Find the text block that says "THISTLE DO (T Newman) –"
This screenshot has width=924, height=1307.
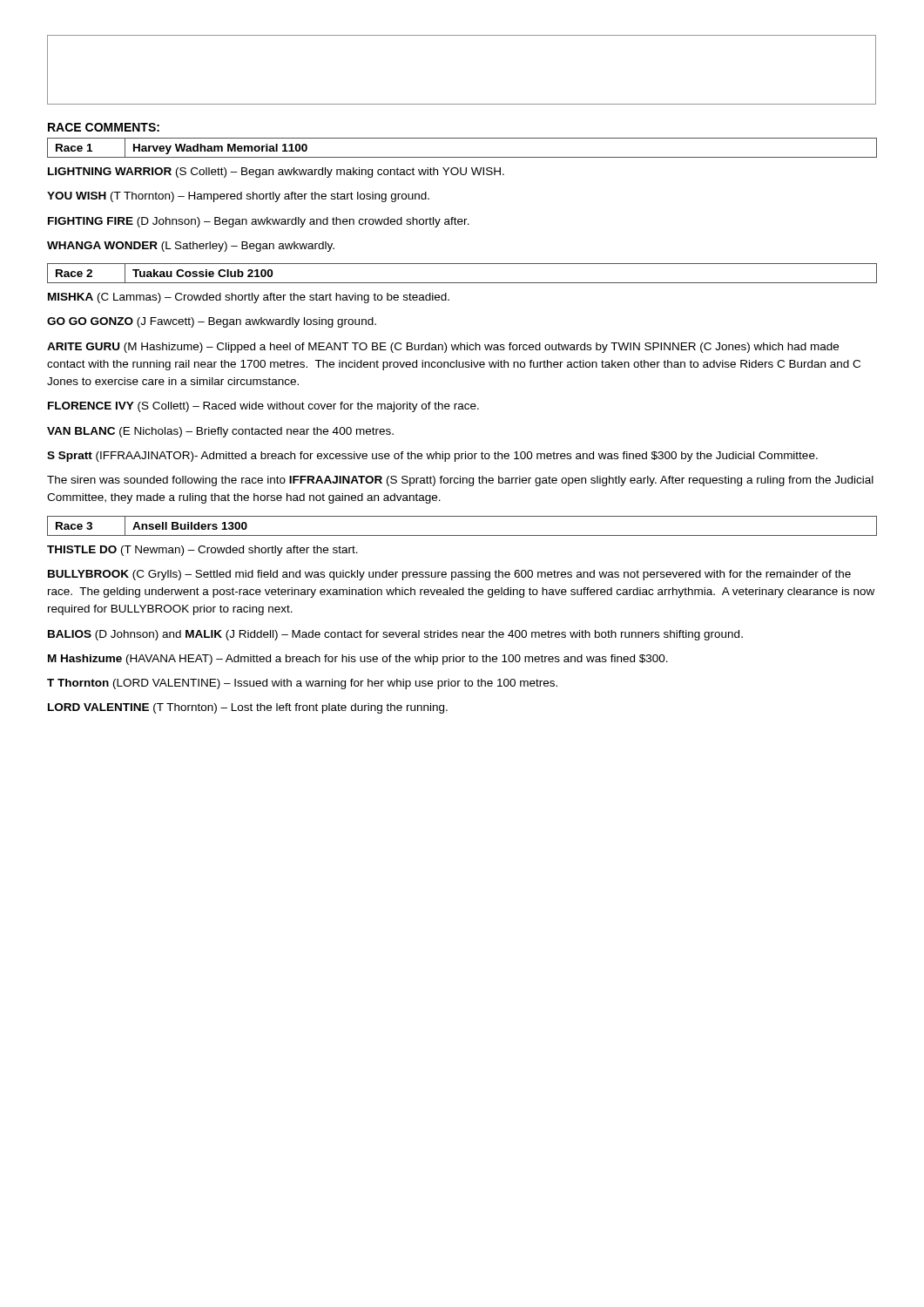pyautogui.click(x=202, y=551)
